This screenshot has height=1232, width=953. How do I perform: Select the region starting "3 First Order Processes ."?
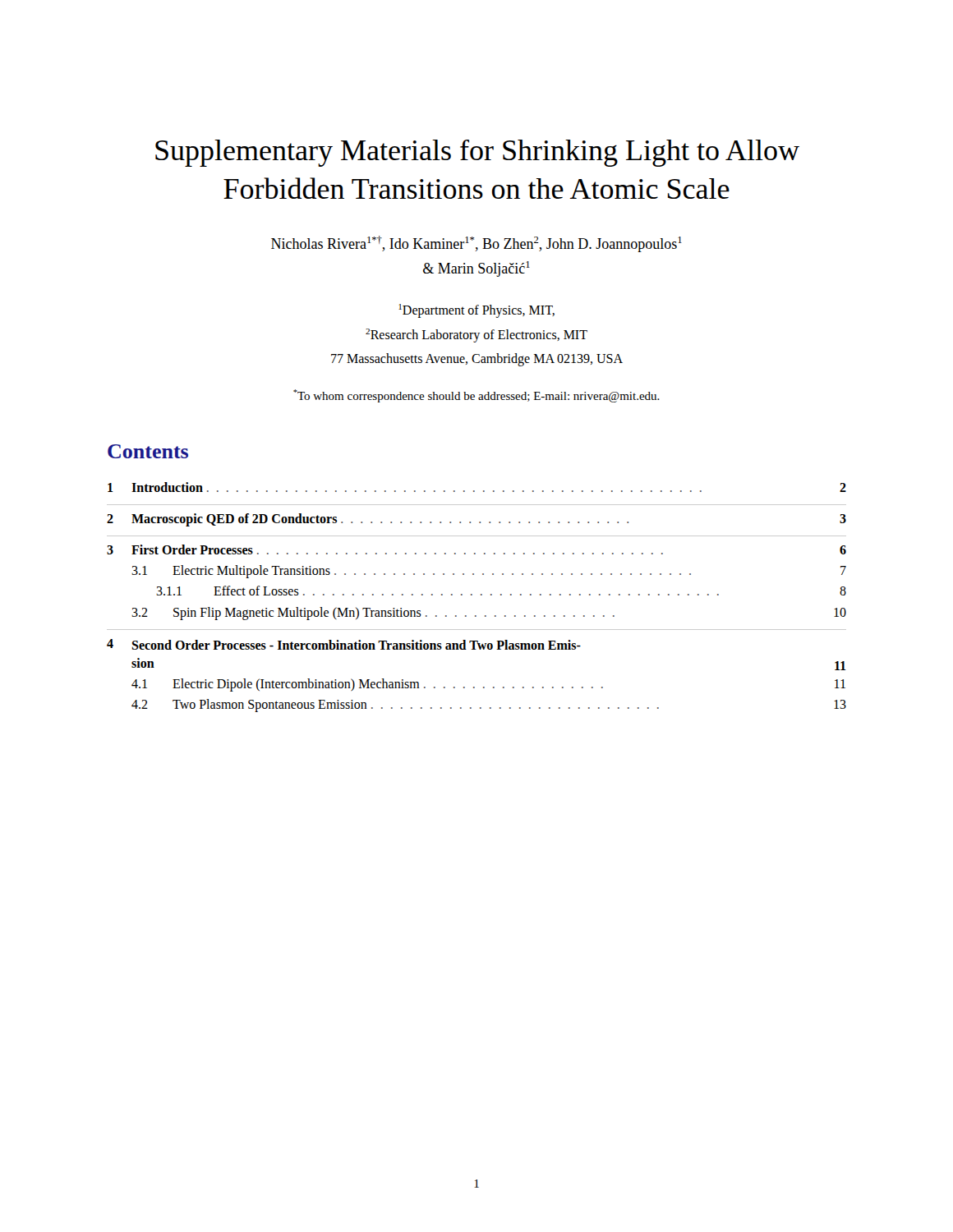476,550
